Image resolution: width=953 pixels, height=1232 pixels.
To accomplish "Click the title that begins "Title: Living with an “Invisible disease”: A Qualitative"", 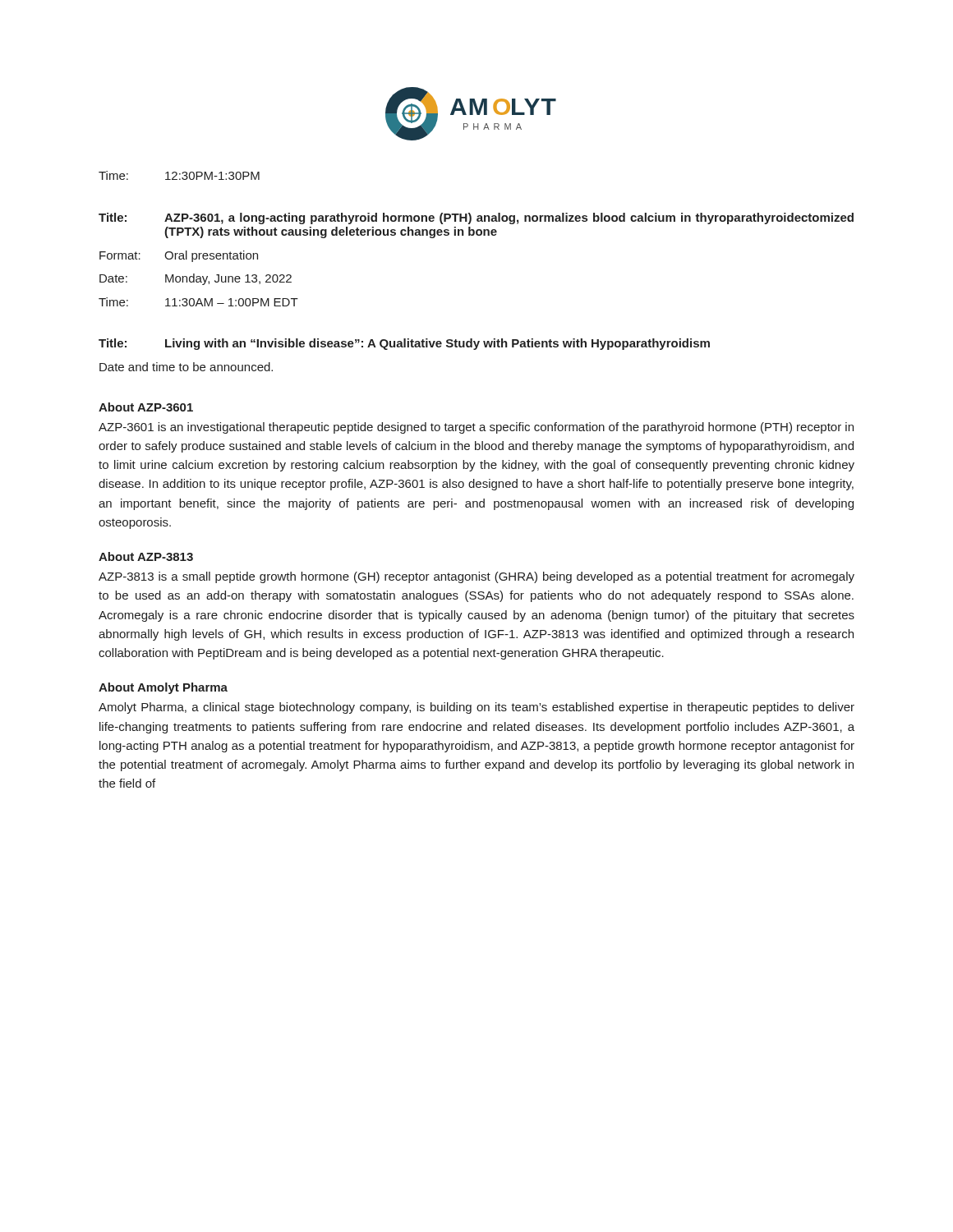I will (x=405, y=343).
